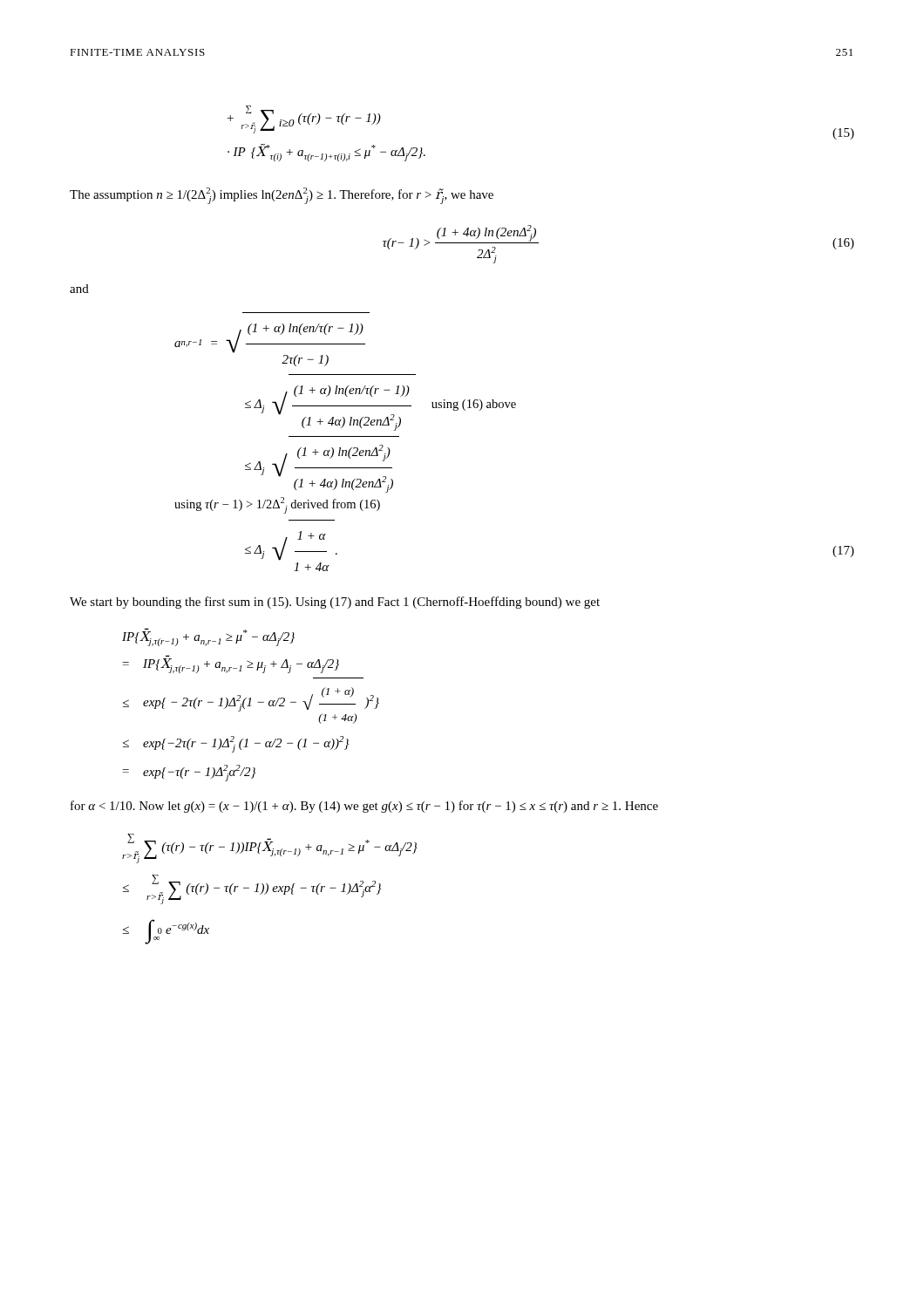Locate the text block that reads "The assumption n ≥ 1/(2Δ2j) implies"
Image resolution: width=924 pixels, height=1308 pixels.
click(x=282, y=194)
